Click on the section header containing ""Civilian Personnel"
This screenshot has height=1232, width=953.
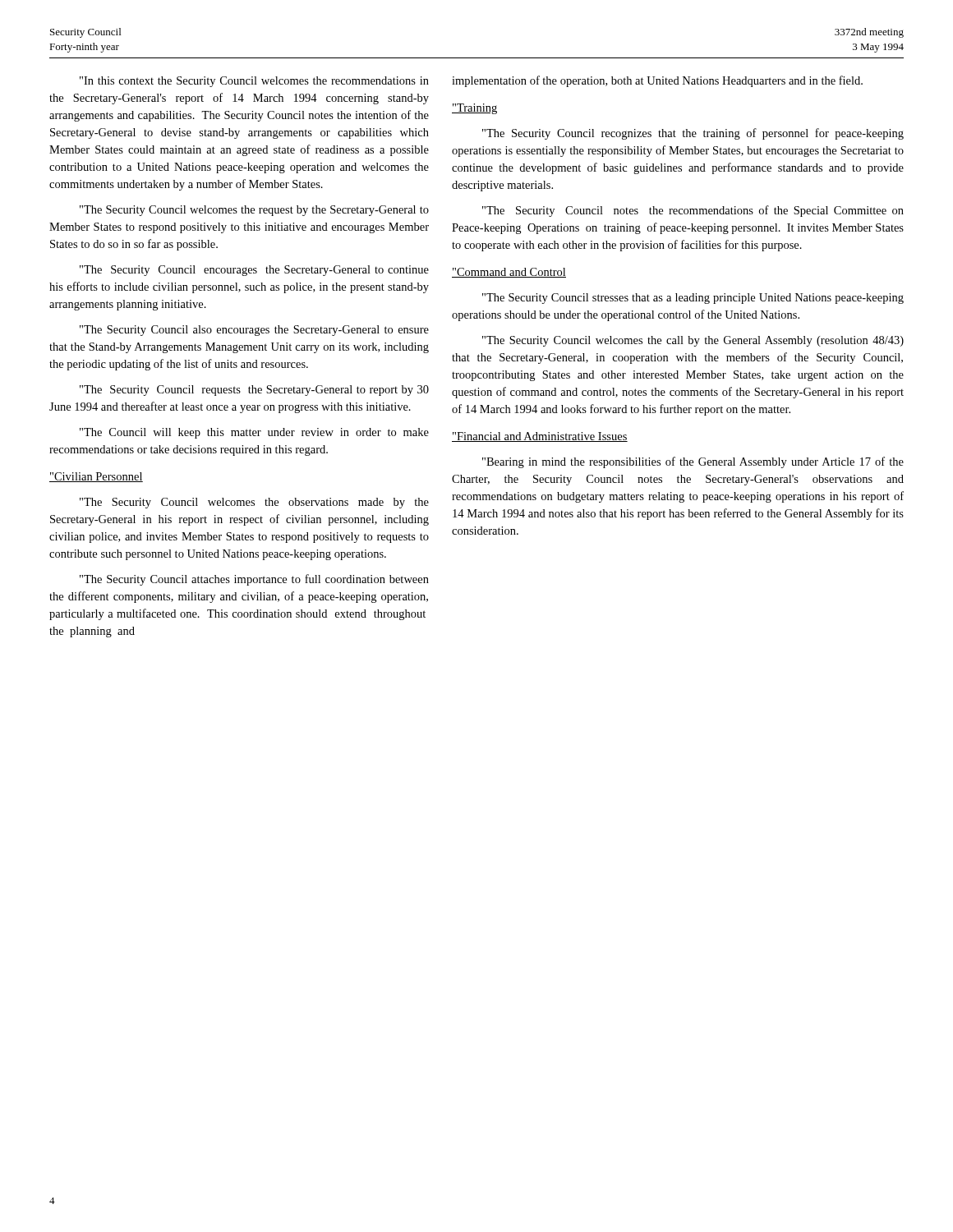[96, 477]
